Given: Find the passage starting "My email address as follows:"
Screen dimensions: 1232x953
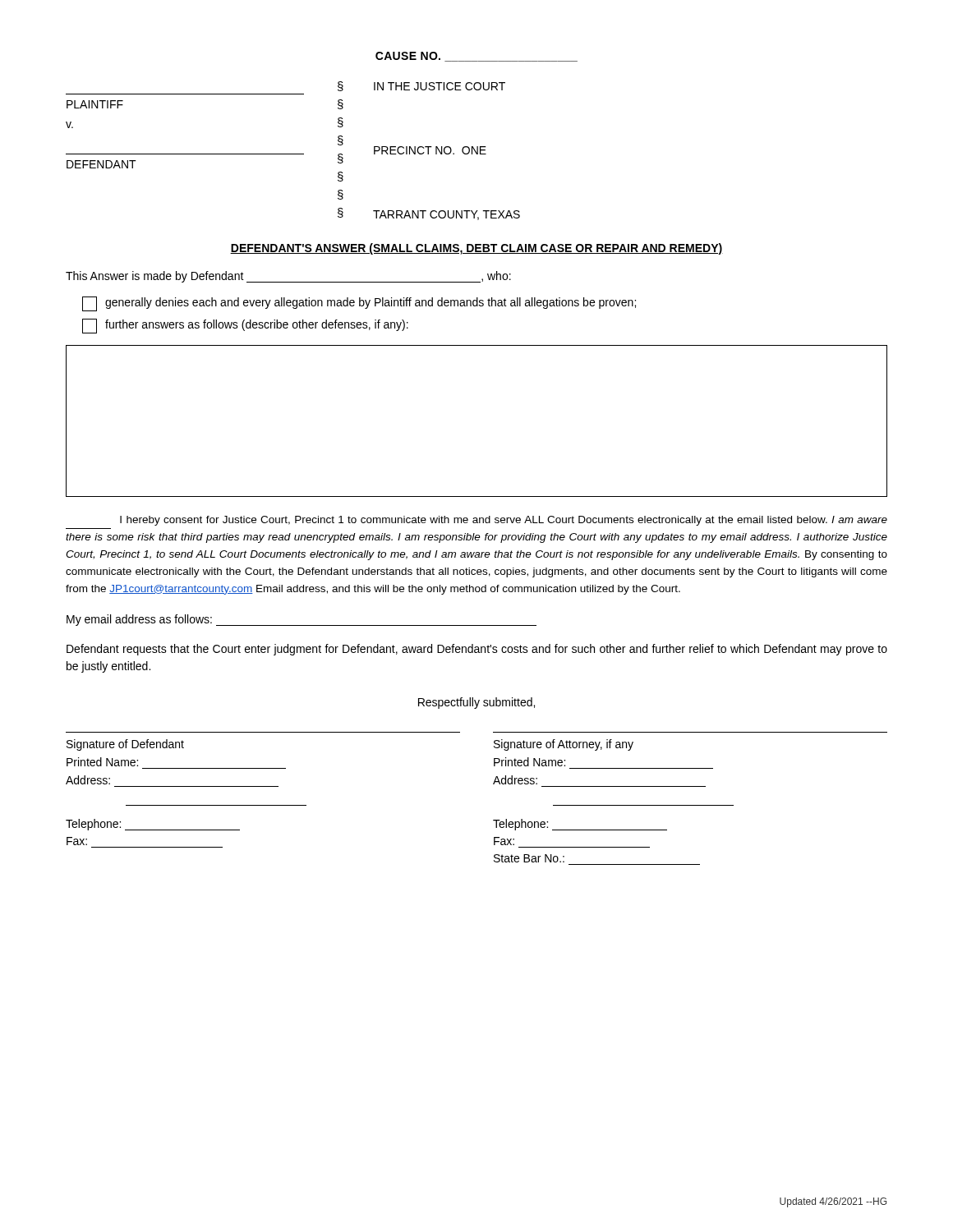Looking at the screenshot, I should [x=301, y=619].
